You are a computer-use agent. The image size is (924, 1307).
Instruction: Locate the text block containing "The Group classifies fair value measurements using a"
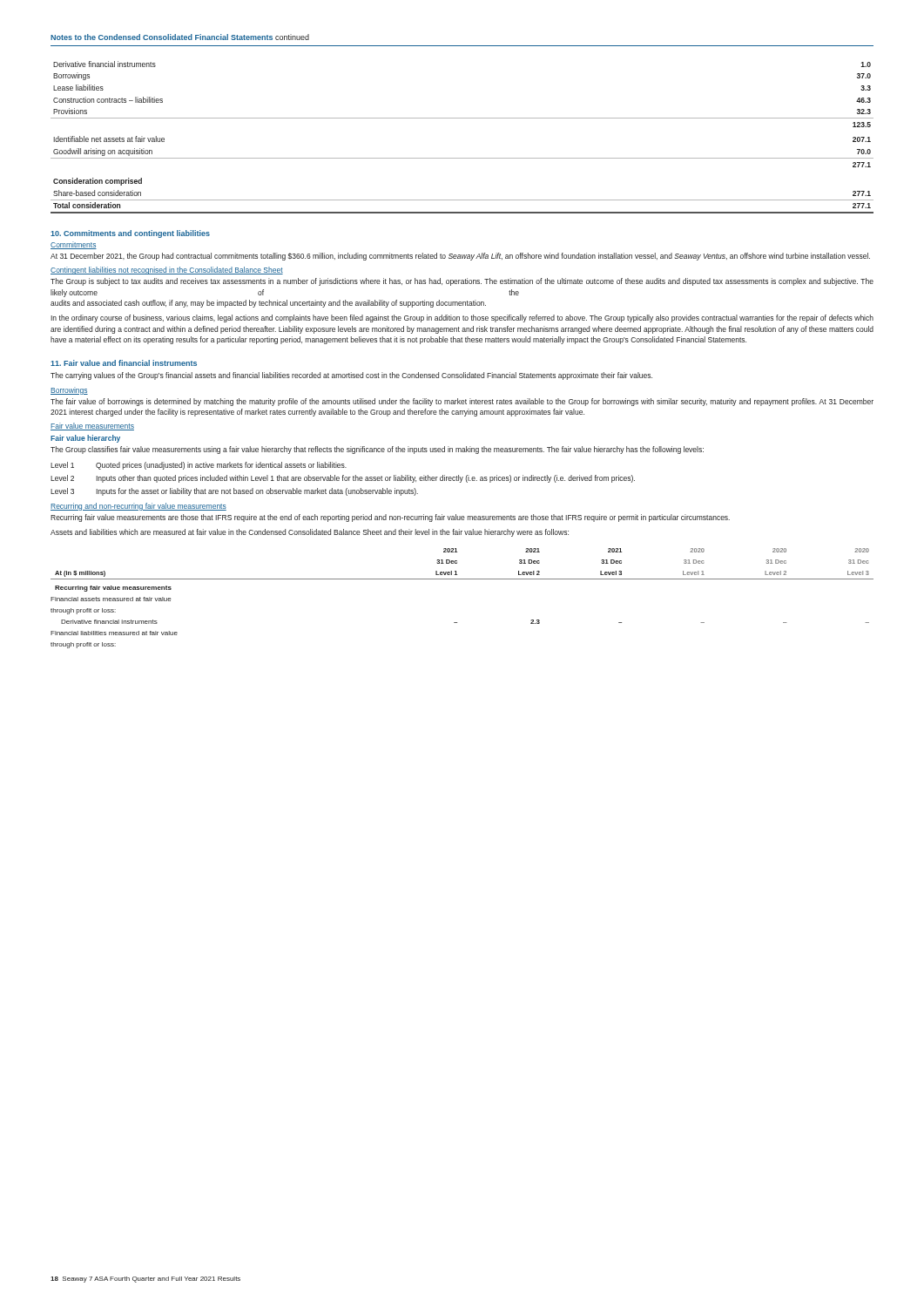[x=377, y=450]
